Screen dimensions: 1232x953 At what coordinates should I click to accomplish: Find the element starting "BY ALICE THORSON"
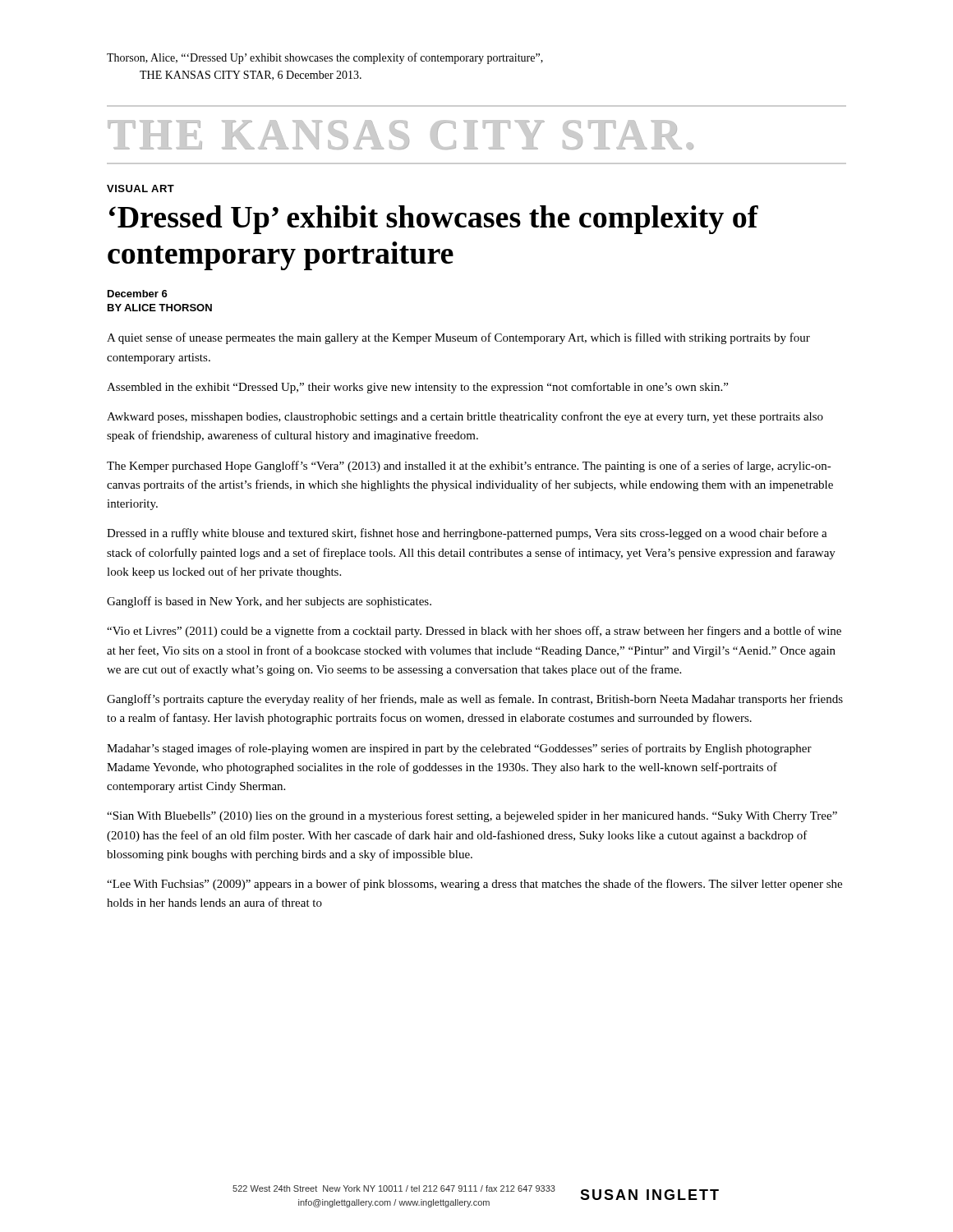[160, 308]
